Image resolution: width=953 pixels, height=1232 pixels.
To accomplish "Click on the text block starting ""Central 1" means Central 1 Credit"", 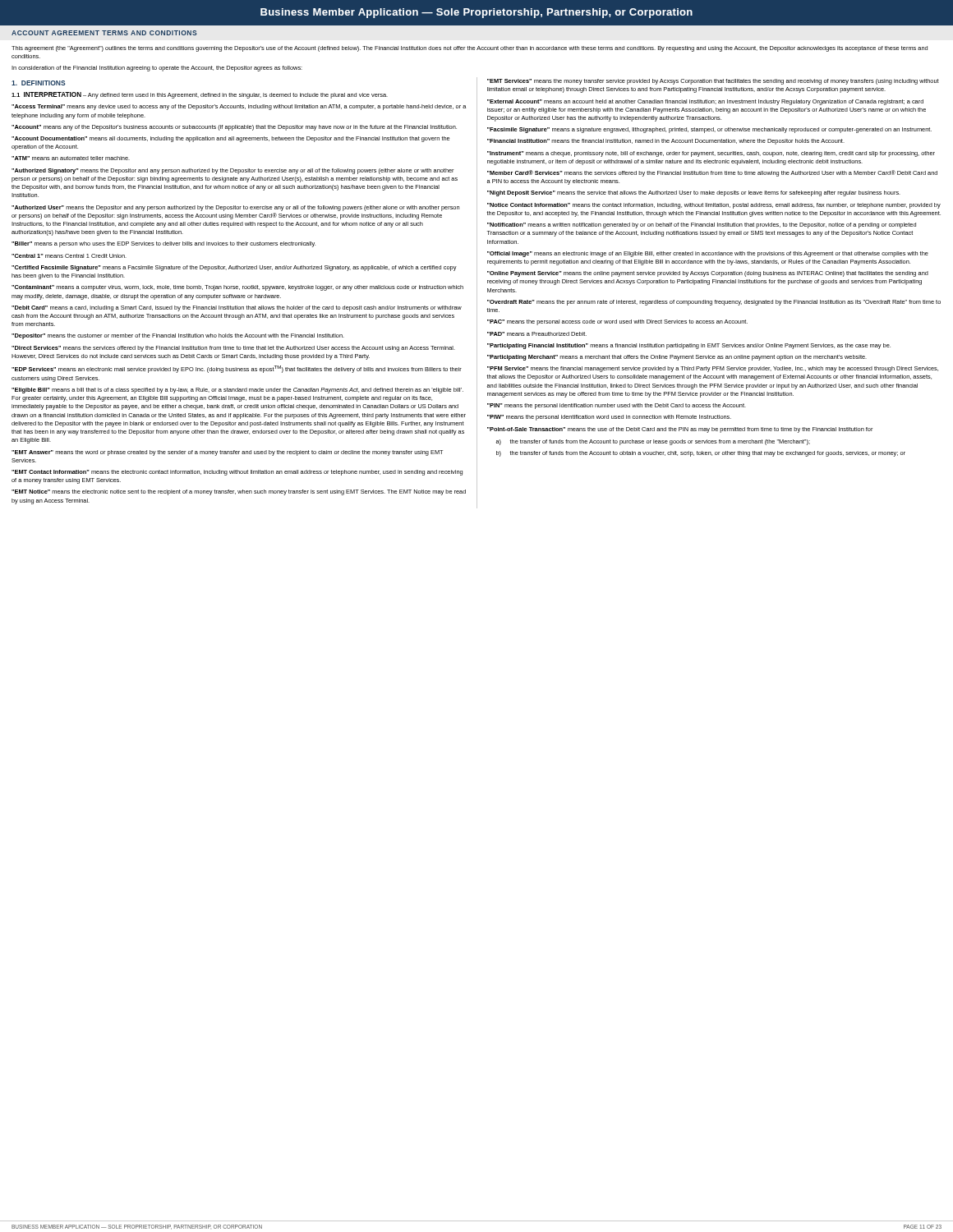I will click(x=239, y=256).
